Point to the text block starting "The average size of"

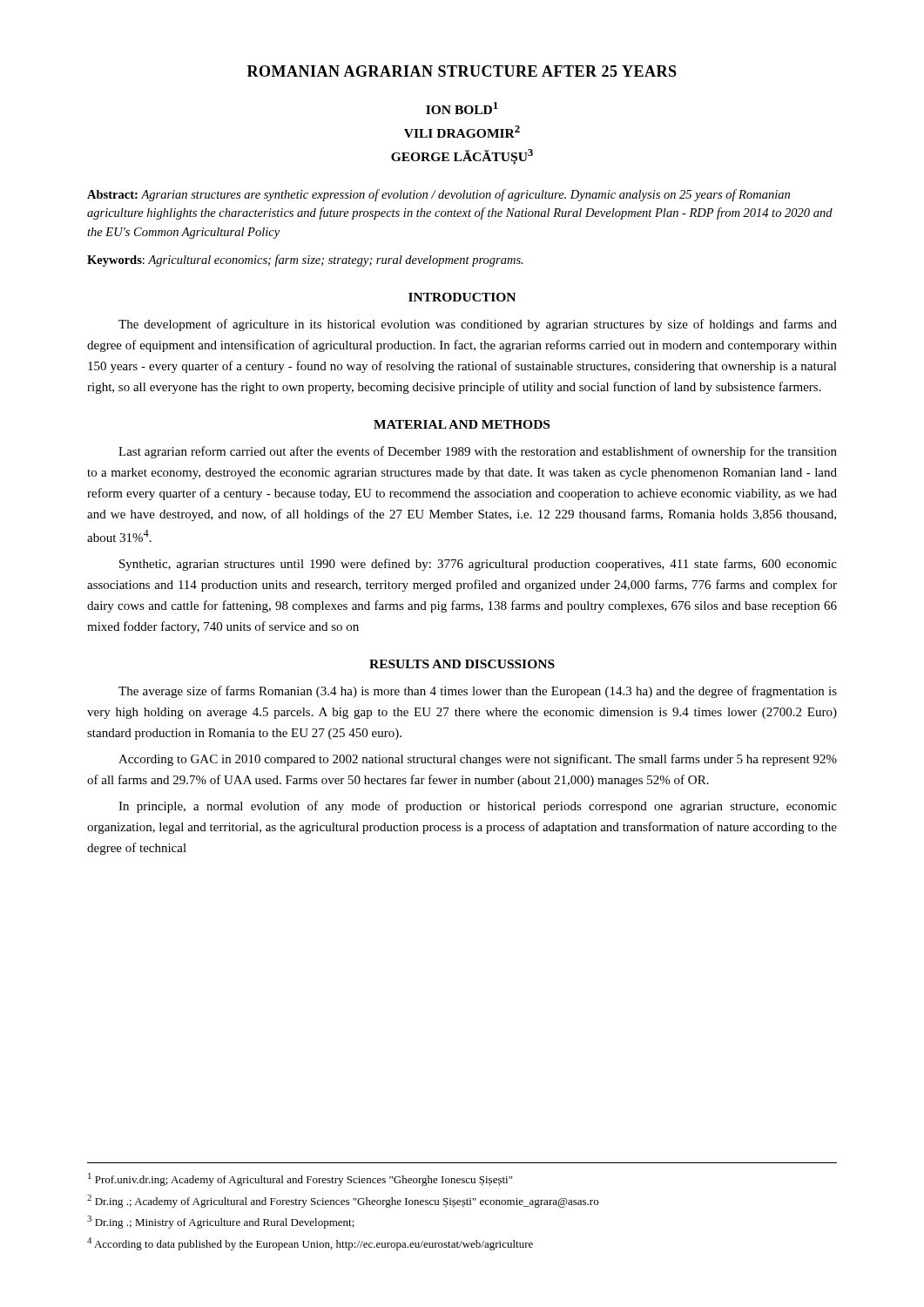[462, 711]
